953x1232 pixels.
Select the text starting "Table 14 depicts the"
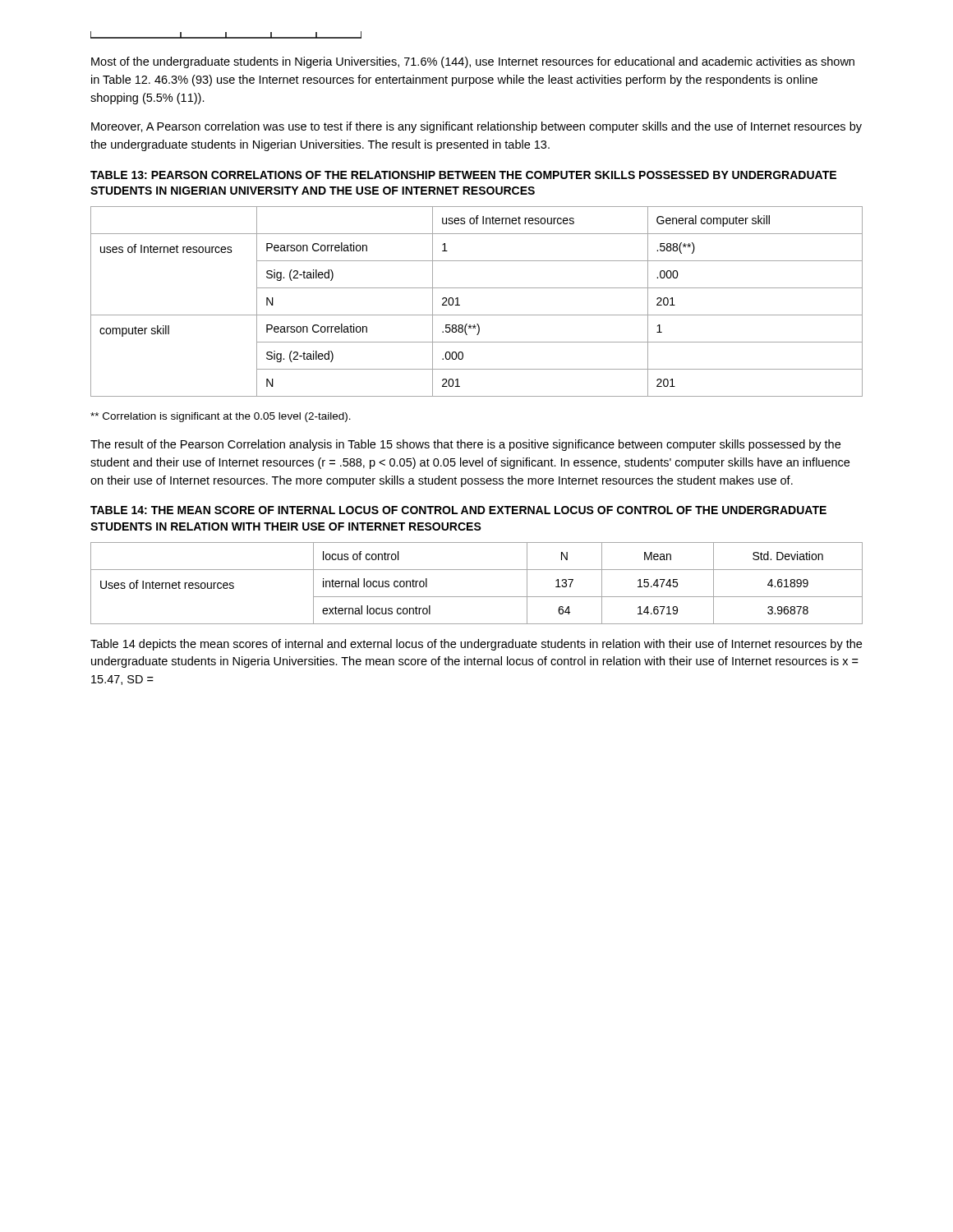click(x=476, y=662)
